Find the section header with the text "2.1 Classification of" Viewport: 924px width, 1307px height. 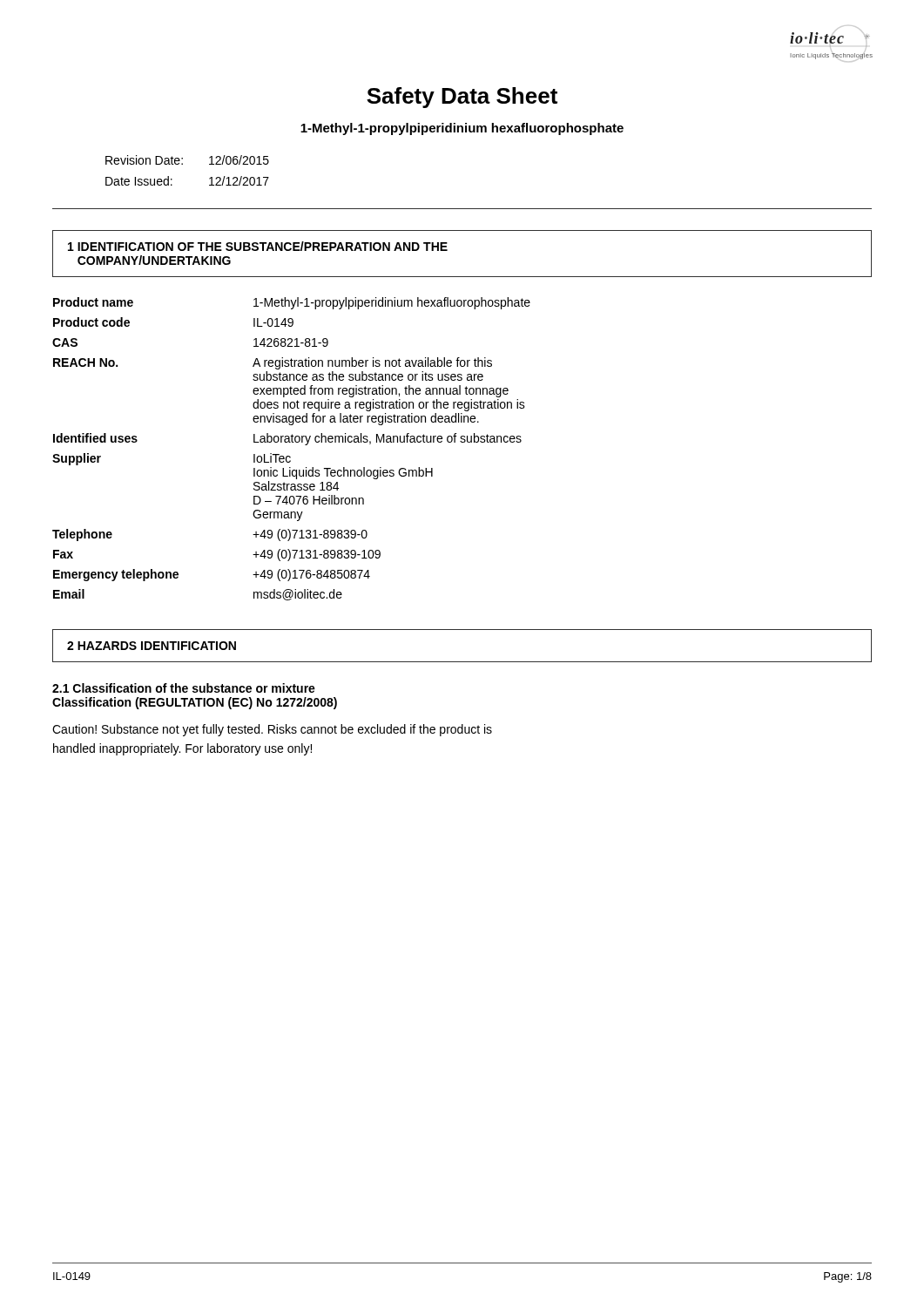pos(195,695)
